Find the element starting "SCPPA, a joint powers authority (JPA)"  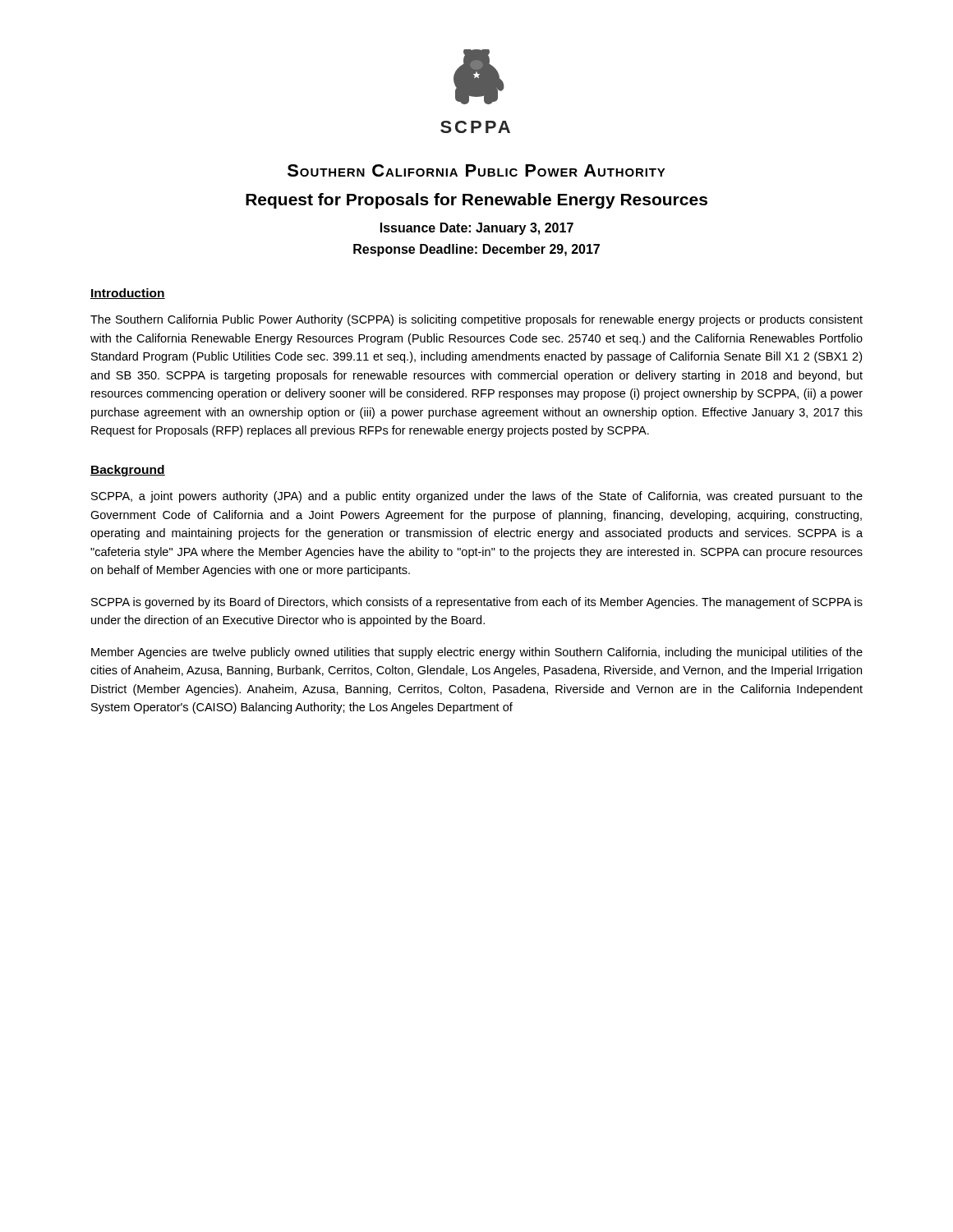click(476, 533)
